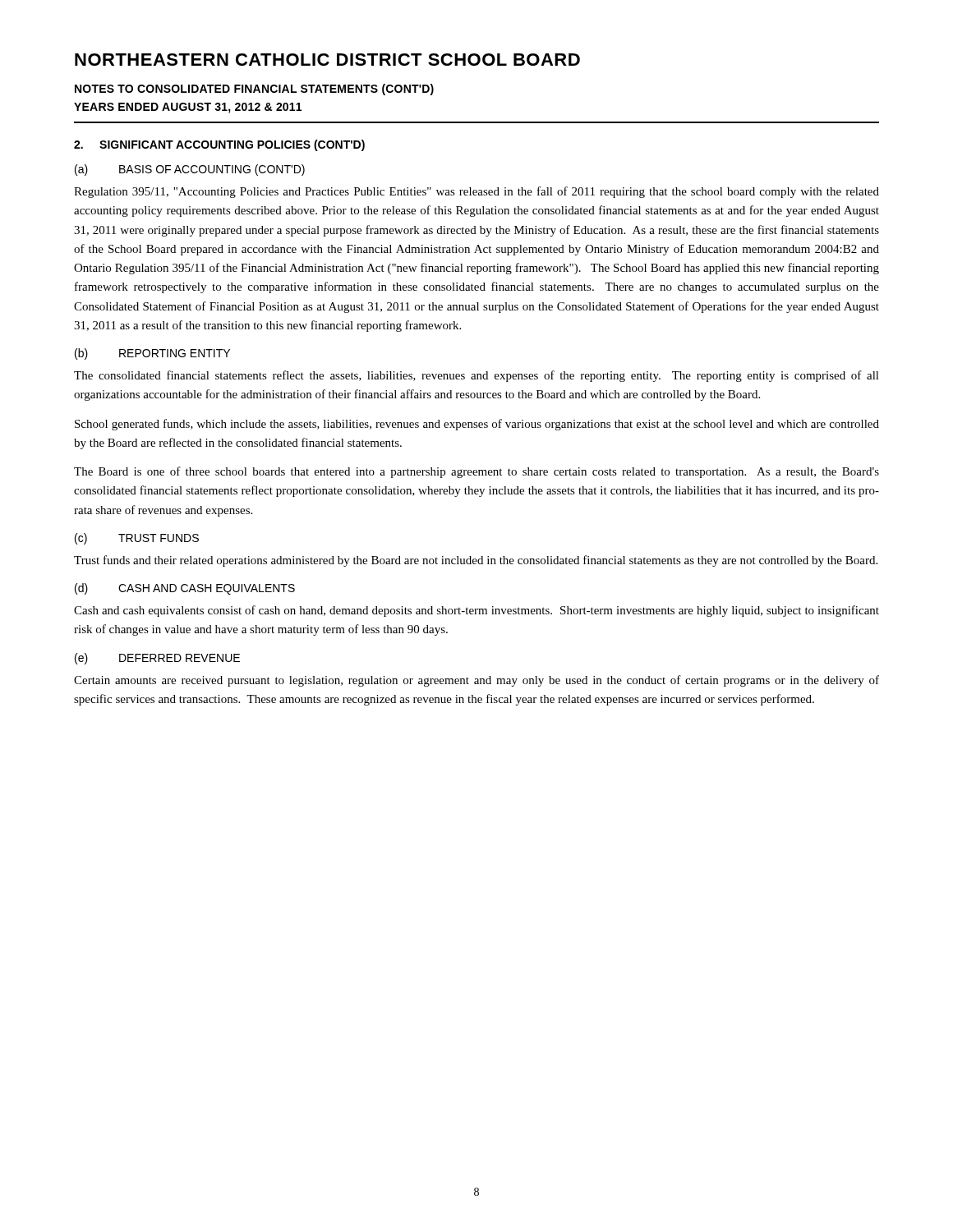Where does it say "(c) TRUST FUNDS"?
This screenshot has width=953, height=1232.
pos(137,538)
